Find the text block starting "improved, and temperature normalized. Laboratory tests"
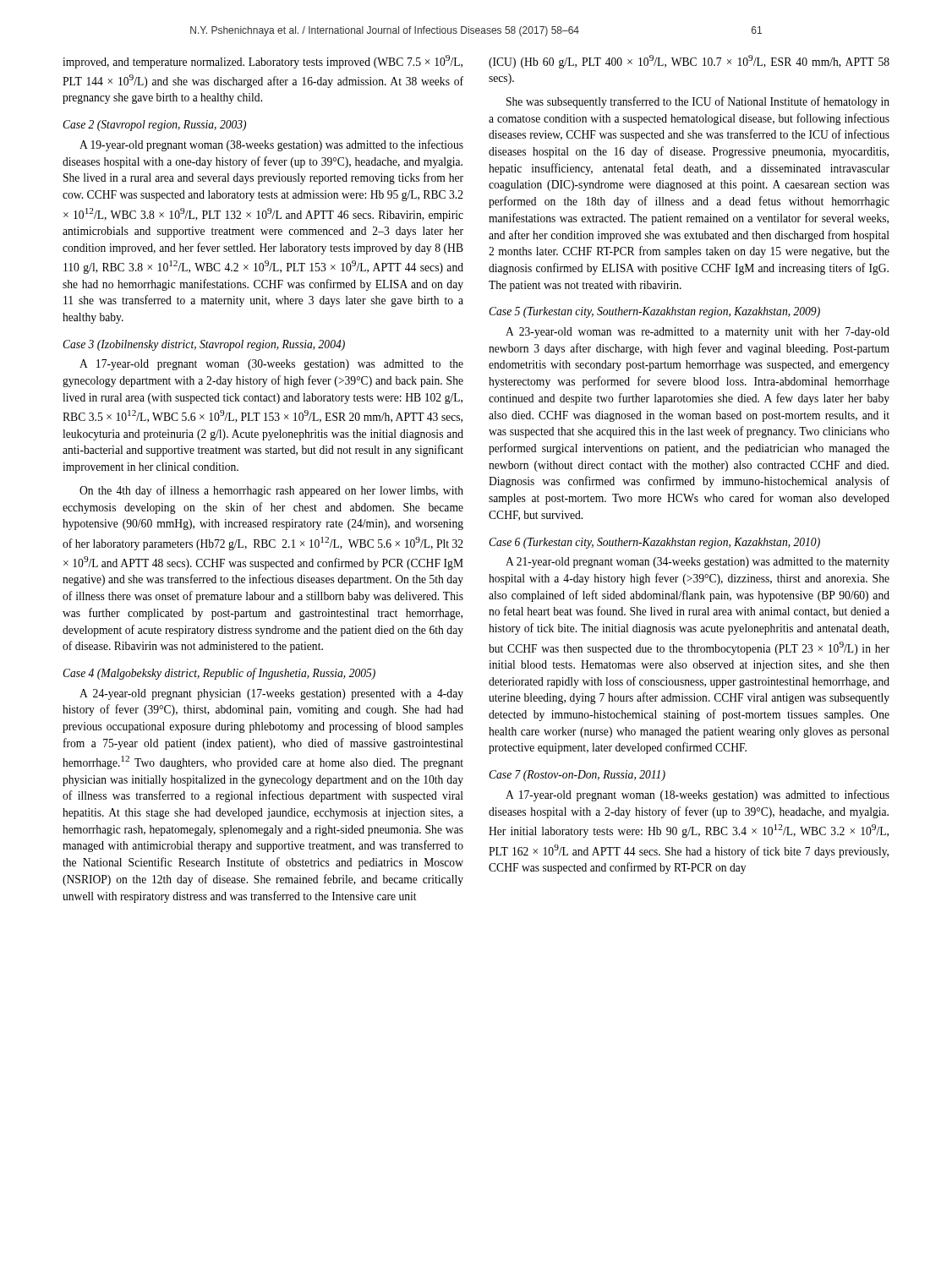 click(x=263, y=79)
